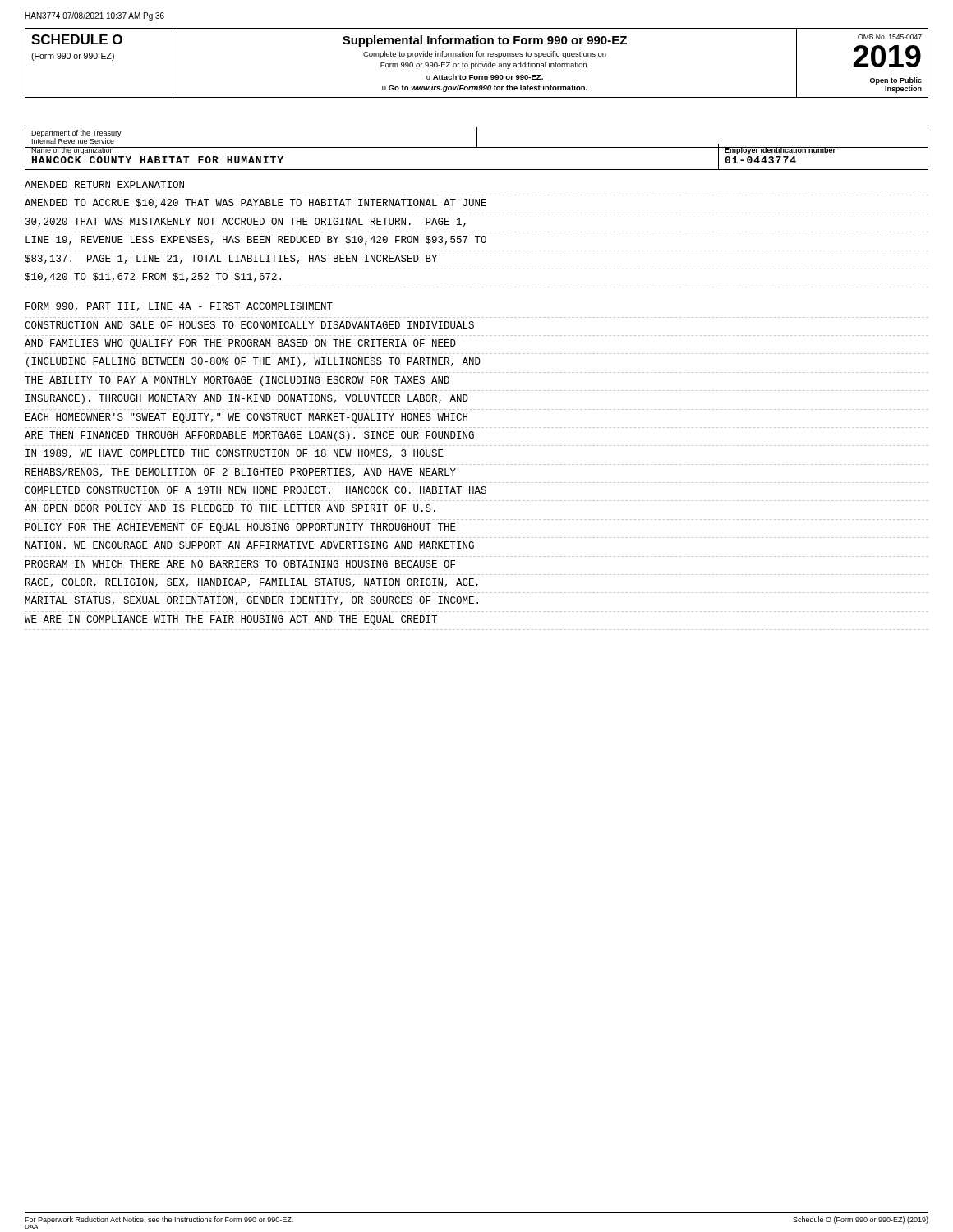This screenshot has width=953, height=1232.
Task: Click the passage that begins "30,2020 THAT WAS MISTAKENLY"
Action: [247, 222]
